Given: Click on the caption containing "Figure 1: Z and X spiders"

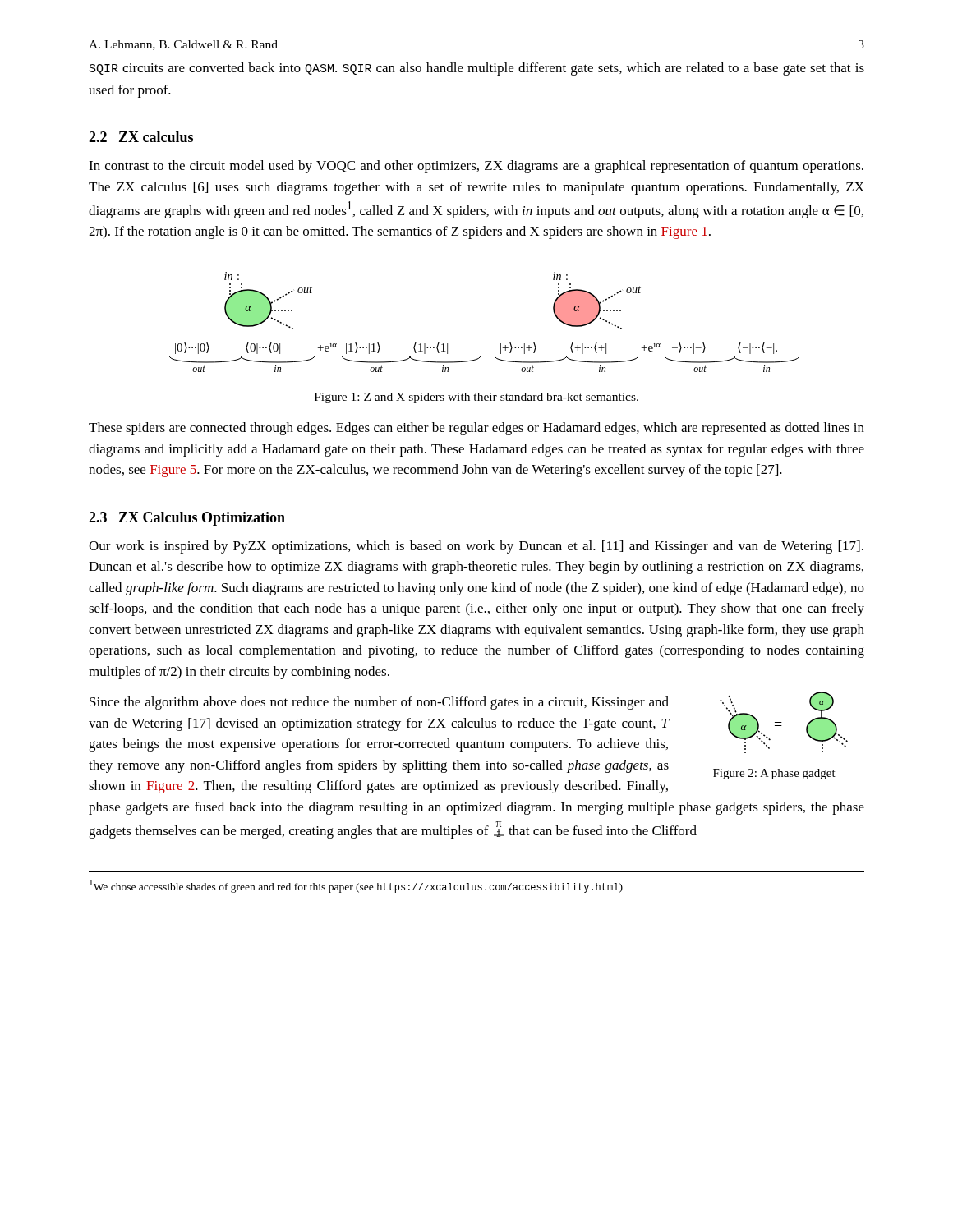Looking at the screenshot, I should coord(476,396).
